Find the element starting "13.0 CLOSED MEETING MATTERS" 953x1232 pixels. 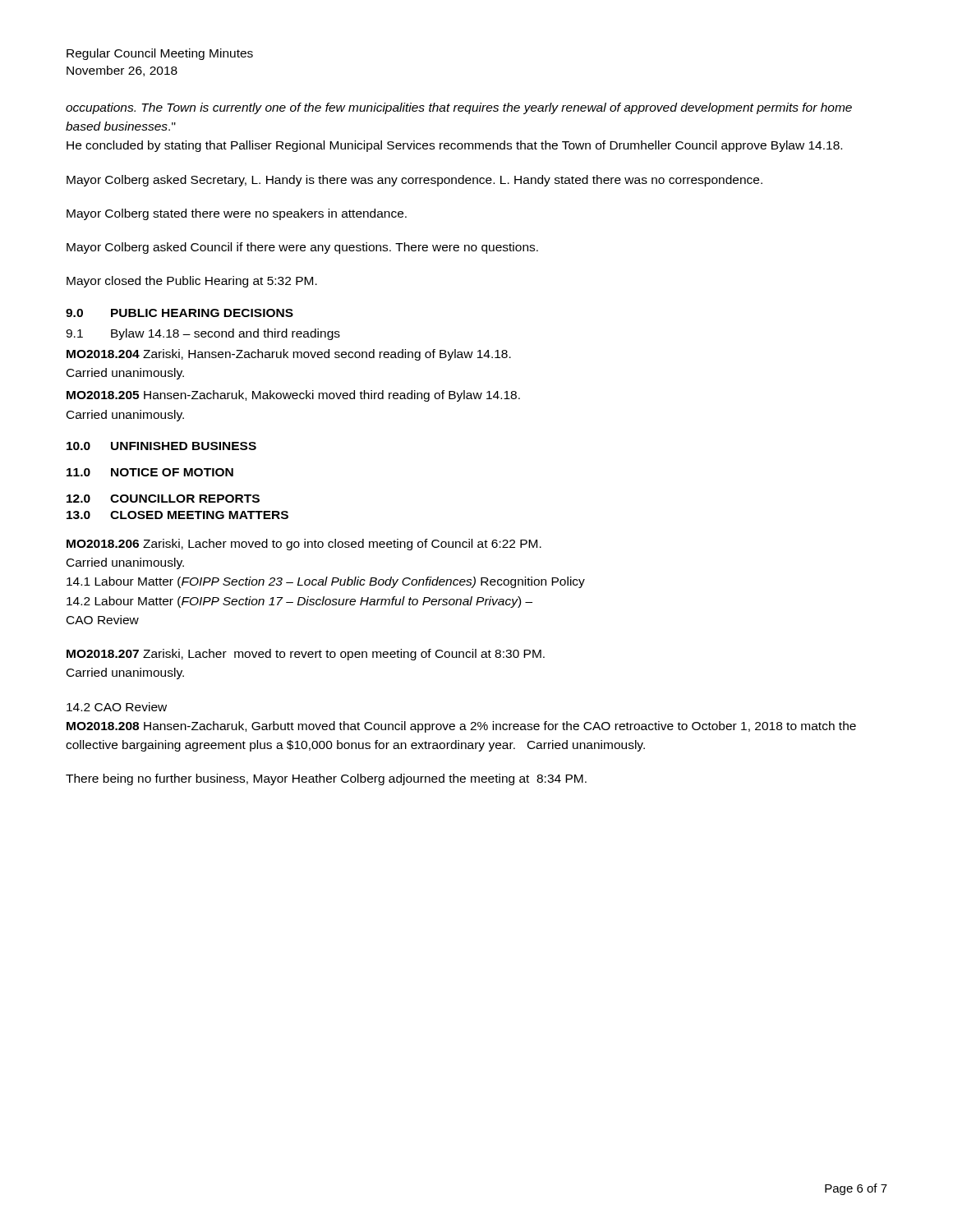[177, 515]
